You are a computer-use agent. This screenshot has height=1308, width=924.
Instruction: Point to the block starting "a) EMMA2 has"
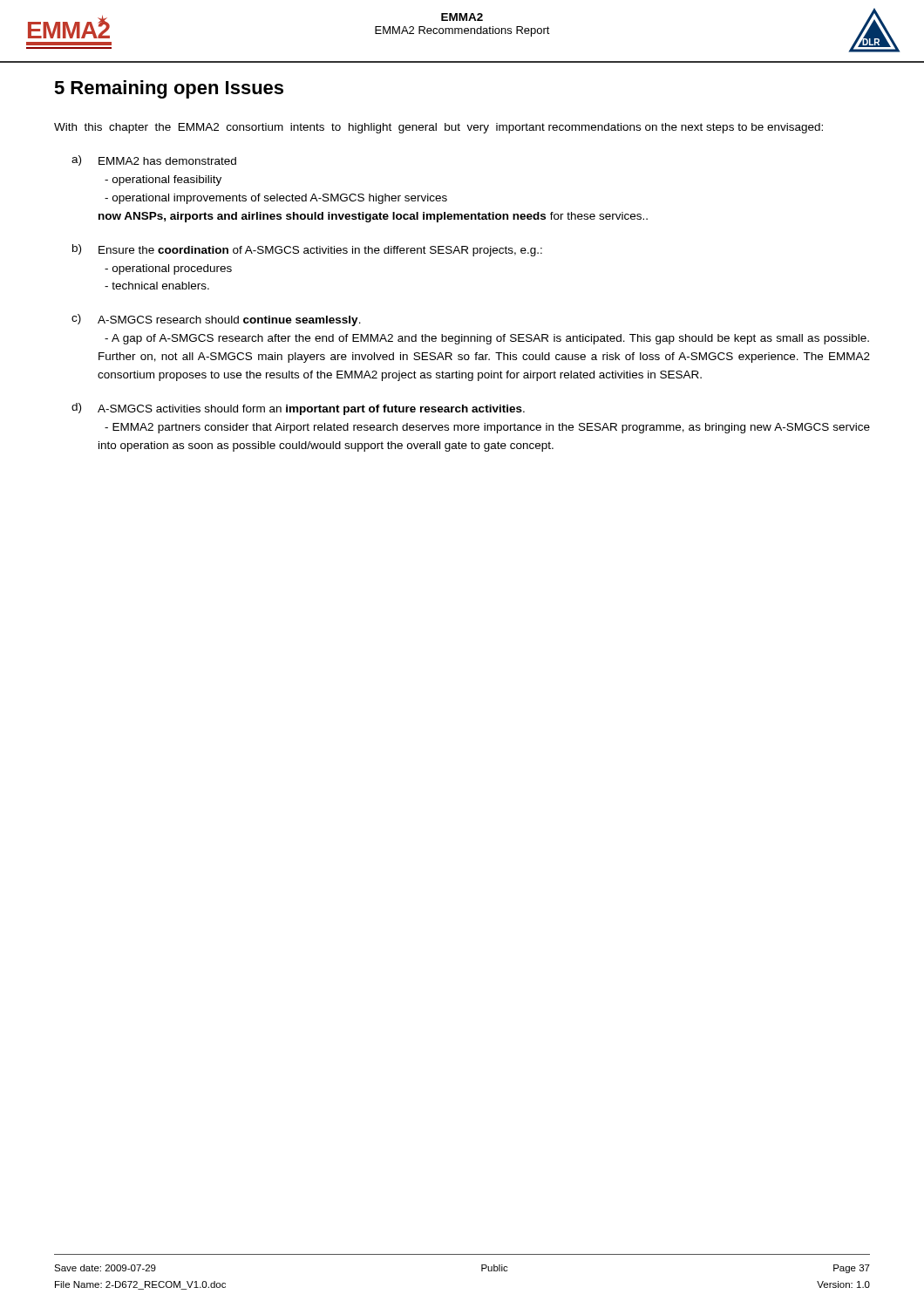click(154, 160)
